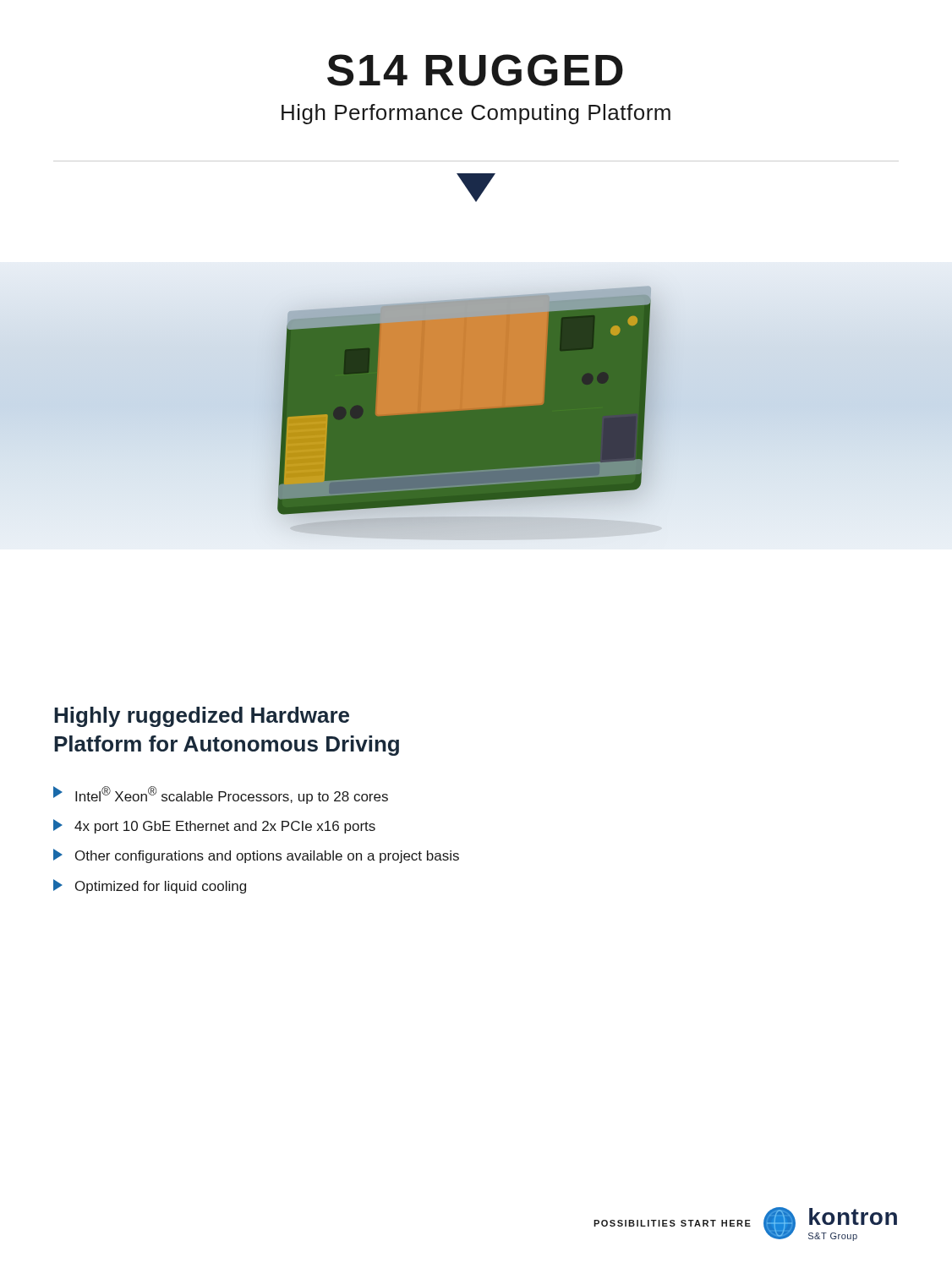
Task: Click where it says "Optimized for liquid cooling"
Action: [x=150, y=886]
